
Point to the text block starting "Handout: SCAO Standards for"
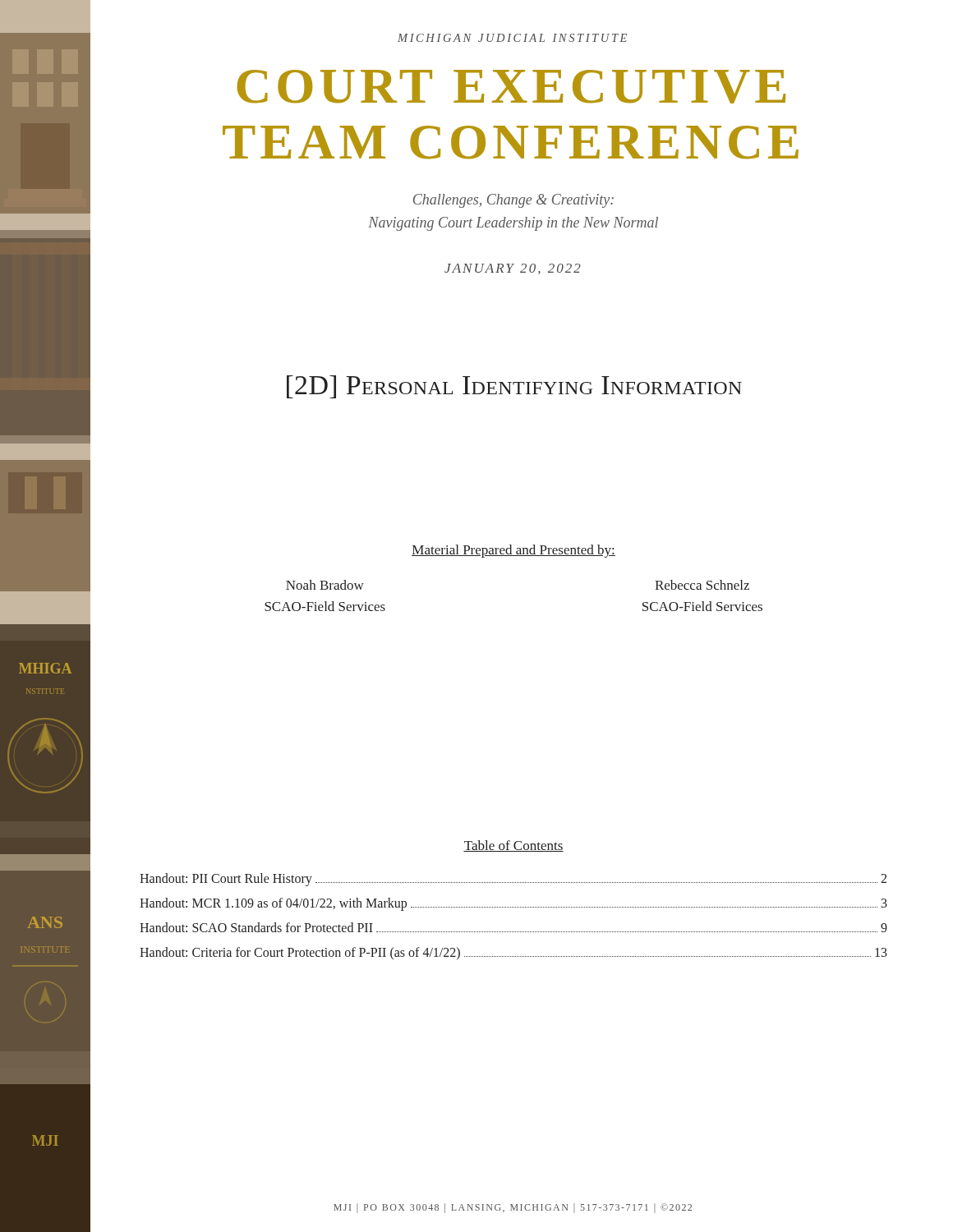pyautogui.click(x=513, y=928)
